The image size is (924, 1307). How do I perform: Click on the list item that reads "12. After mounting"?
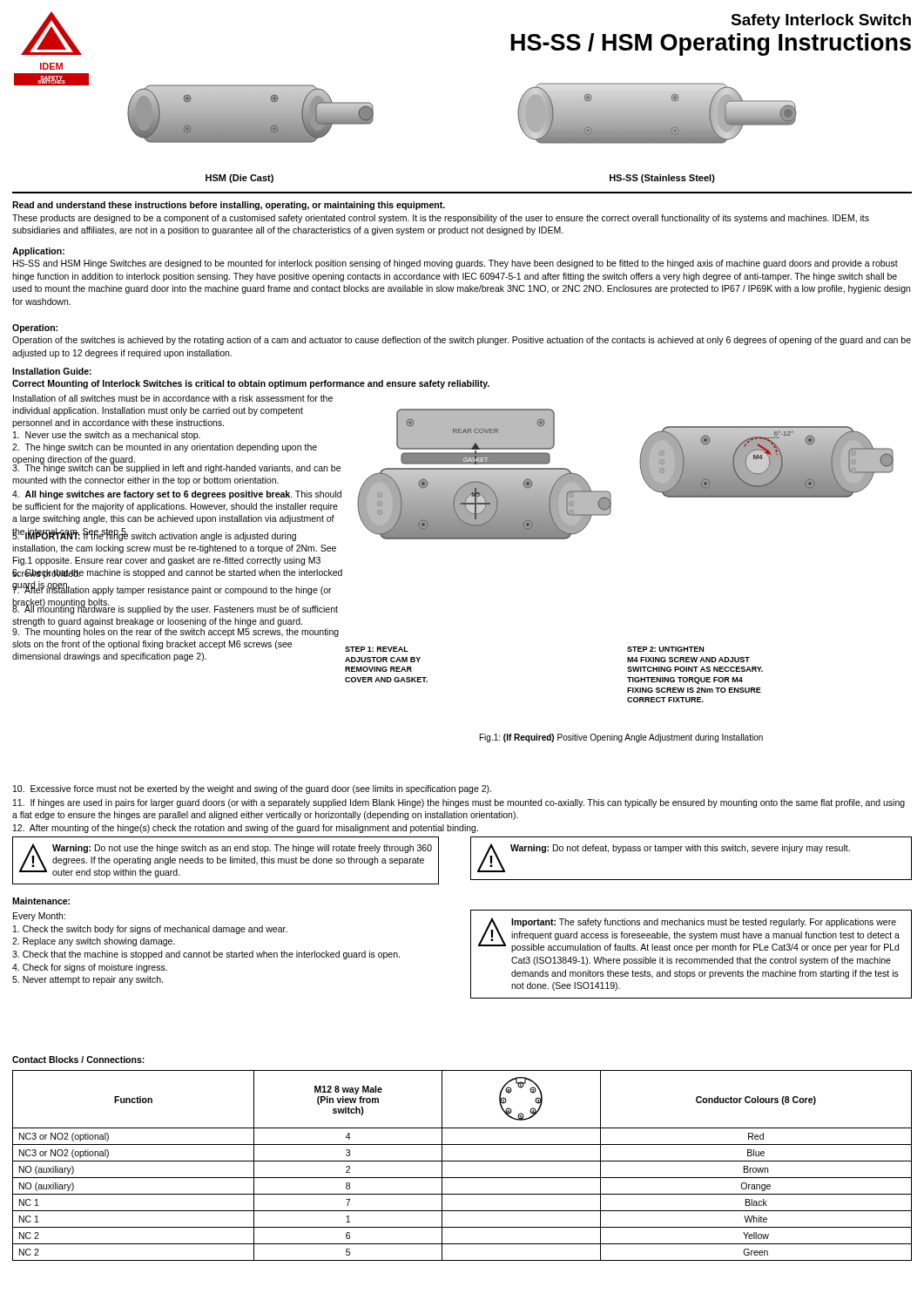pos(246,828)
